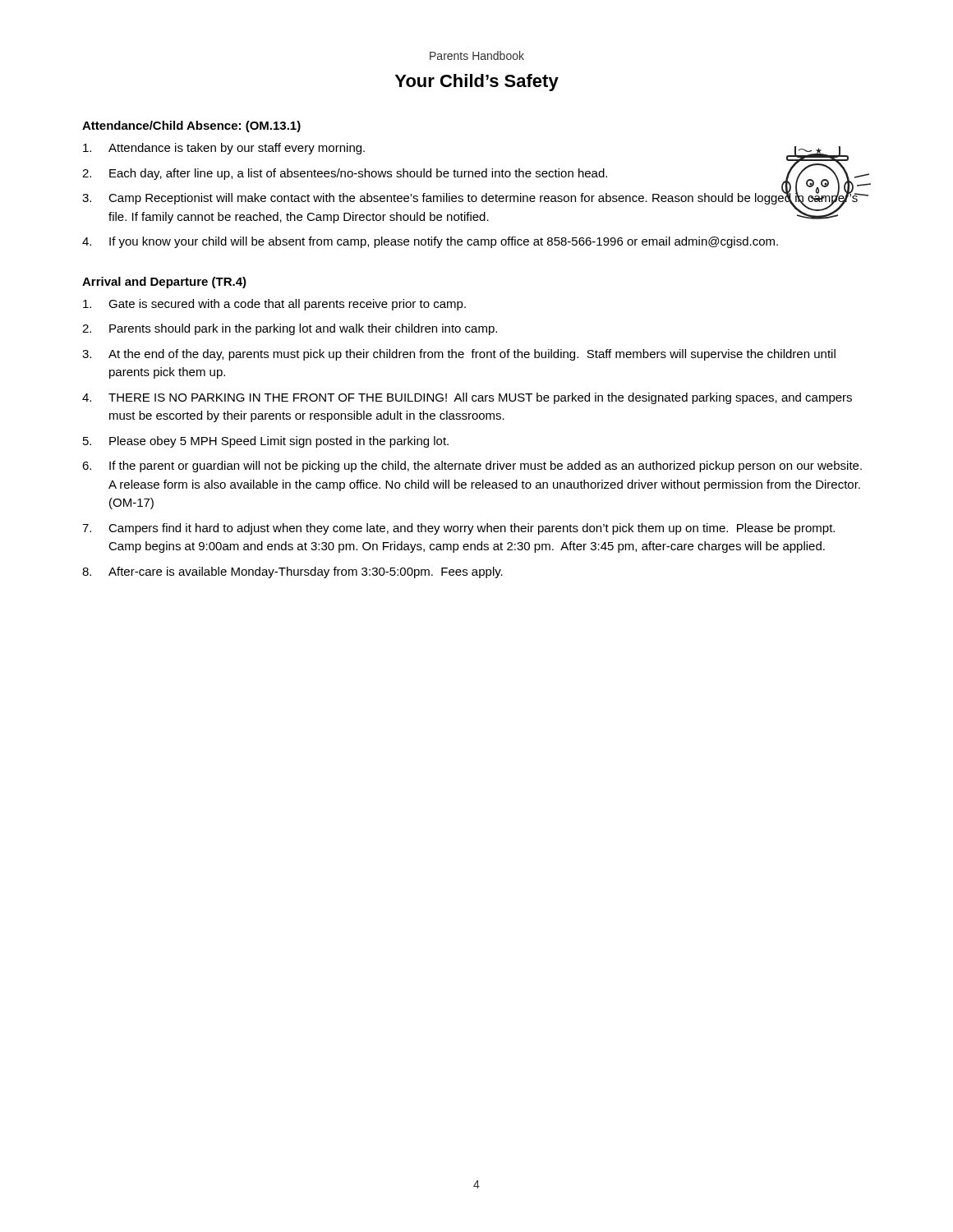Navigate to the block starting "4. If you"
This screenshot has height=1232, width=953.
(x=476, y=242)
